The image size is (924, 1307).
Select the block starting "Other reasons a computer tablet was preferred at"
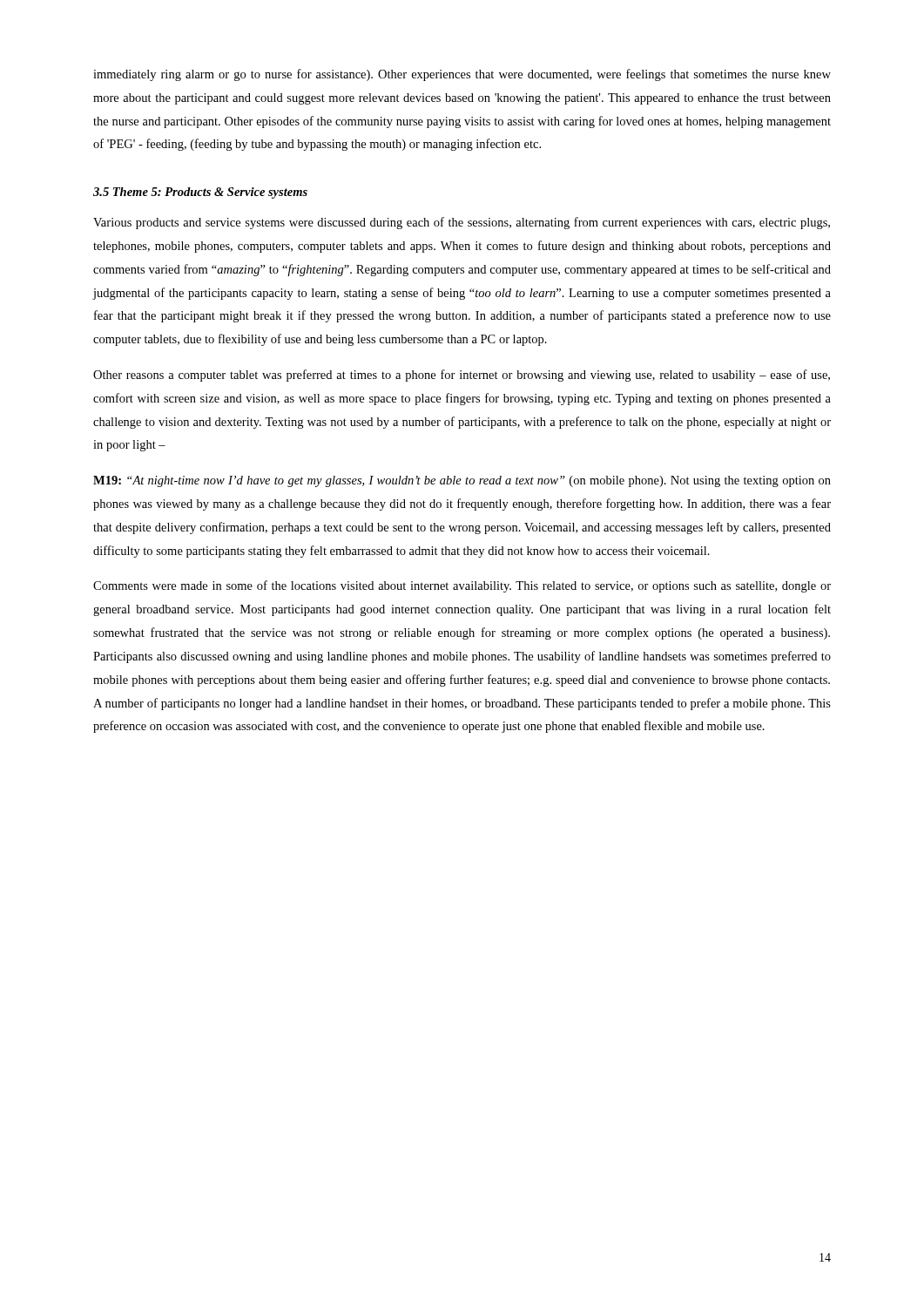pyautogui.click(x=462, y=410)
